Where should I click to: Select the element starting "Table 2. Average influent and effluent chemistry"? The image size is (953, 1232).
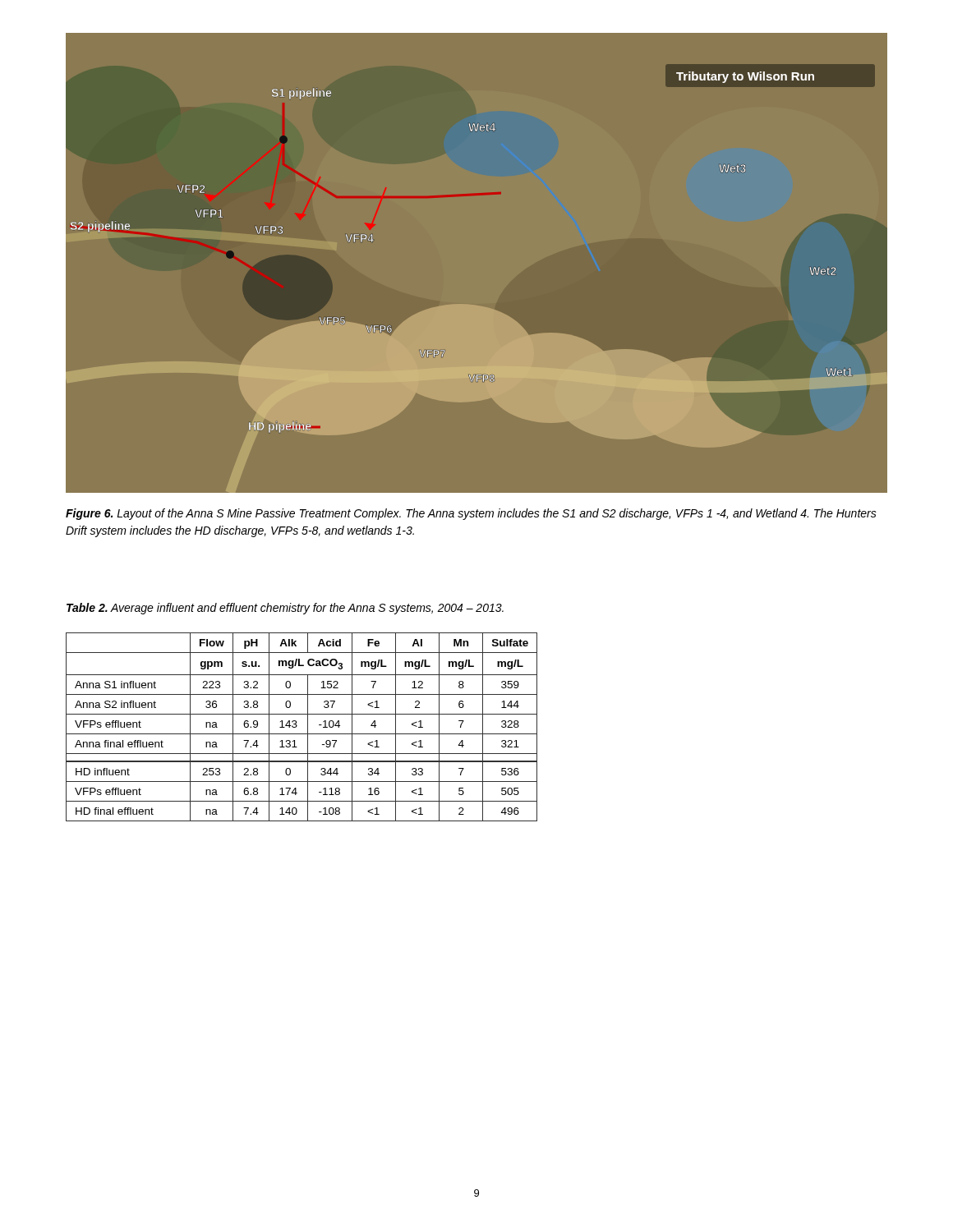click(285, 608)
